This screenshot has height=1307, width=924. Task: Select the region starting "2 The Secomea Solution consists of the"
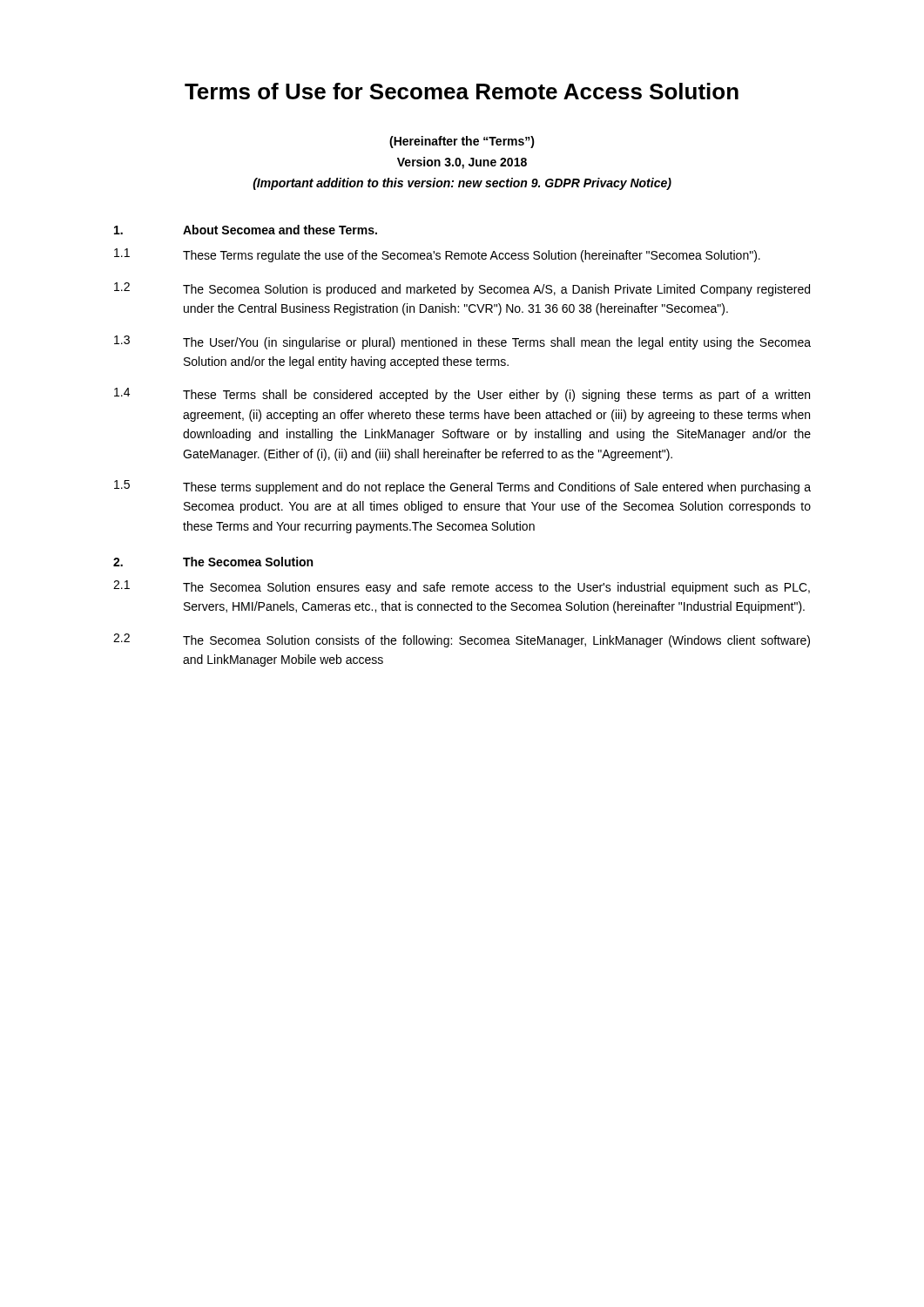[462, 650]
